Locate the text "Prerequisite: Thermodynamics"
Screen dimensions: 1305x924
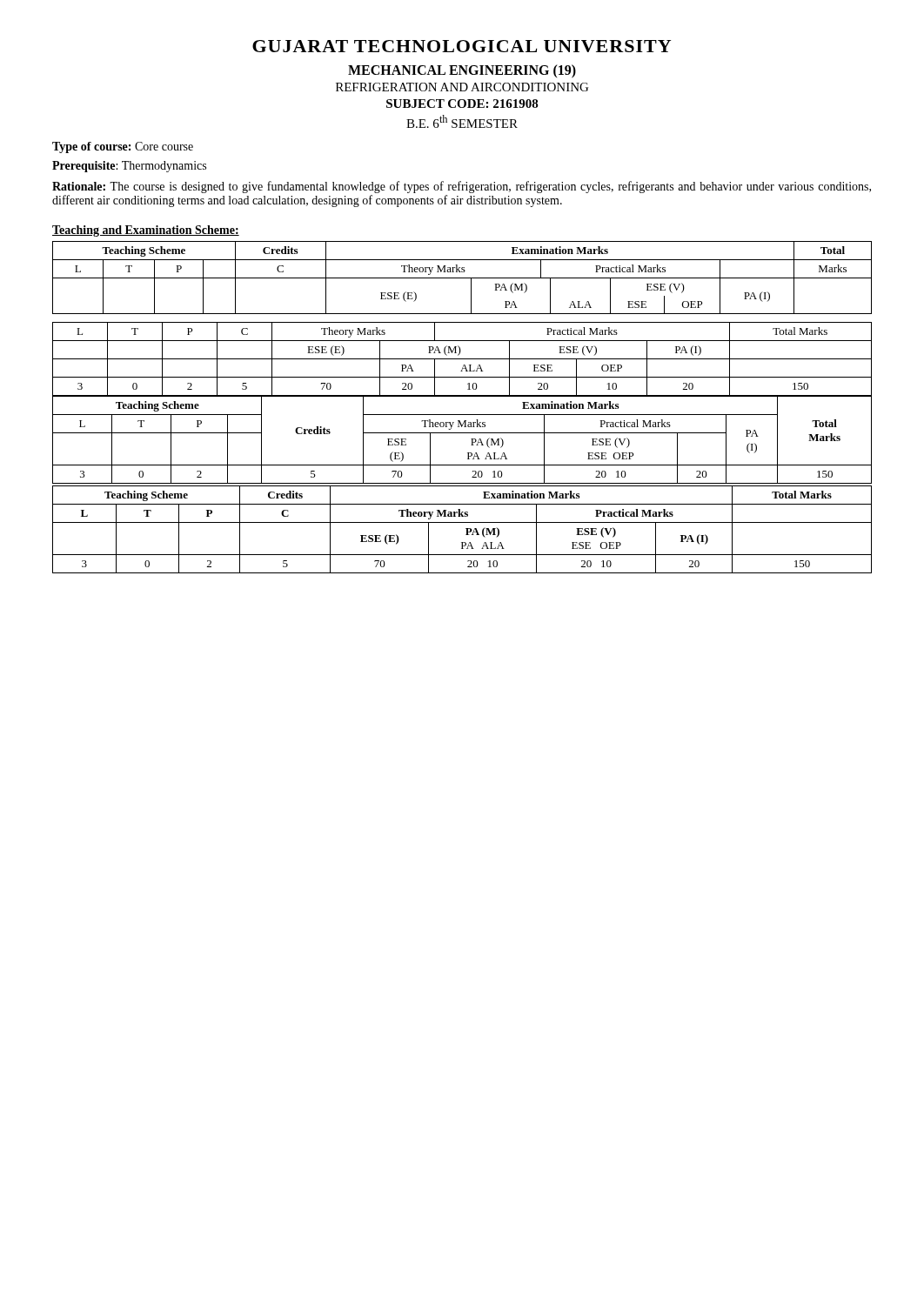pos(129,166)
